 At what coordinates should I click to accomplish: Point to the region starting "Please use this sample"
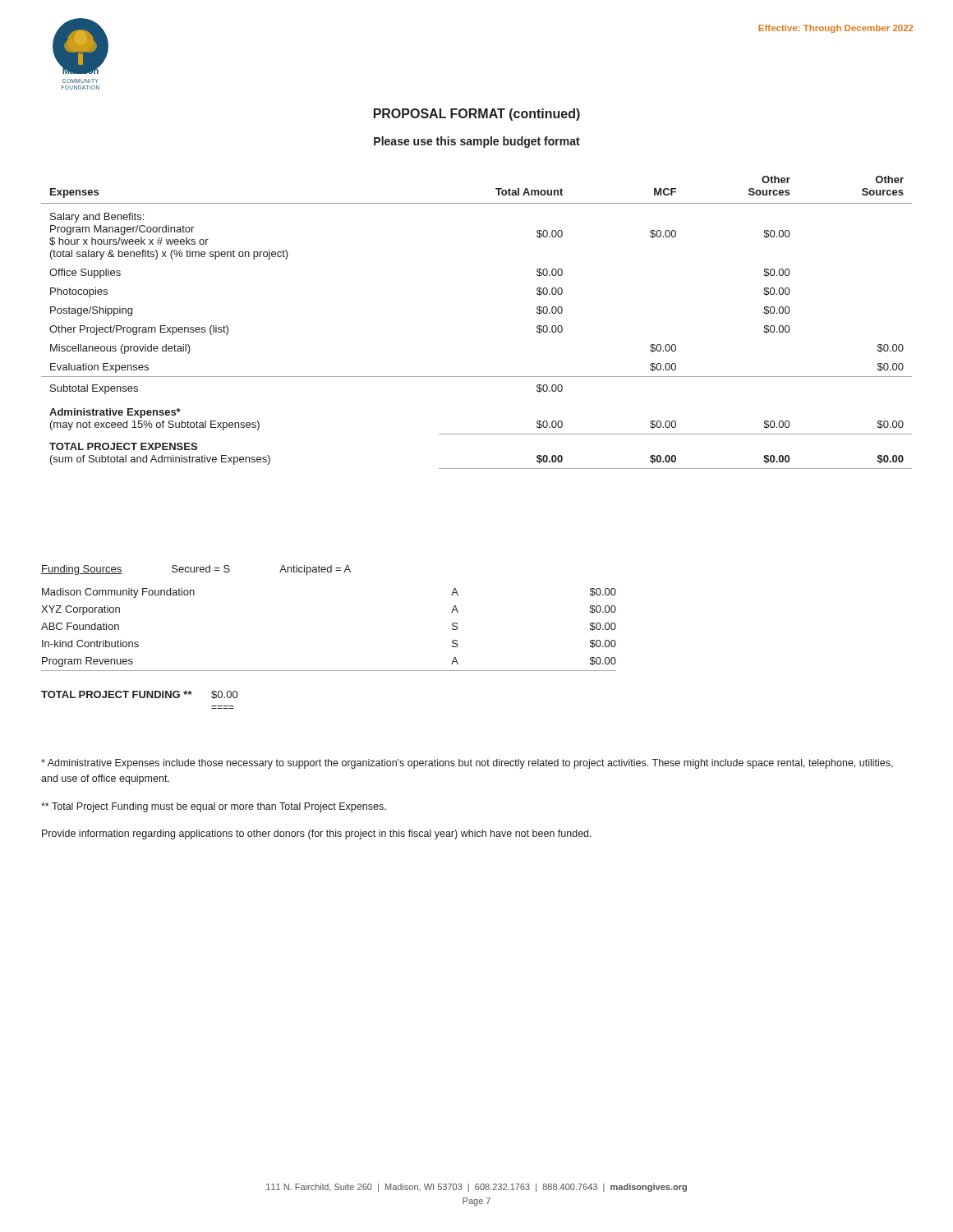(x=476, y=141)
